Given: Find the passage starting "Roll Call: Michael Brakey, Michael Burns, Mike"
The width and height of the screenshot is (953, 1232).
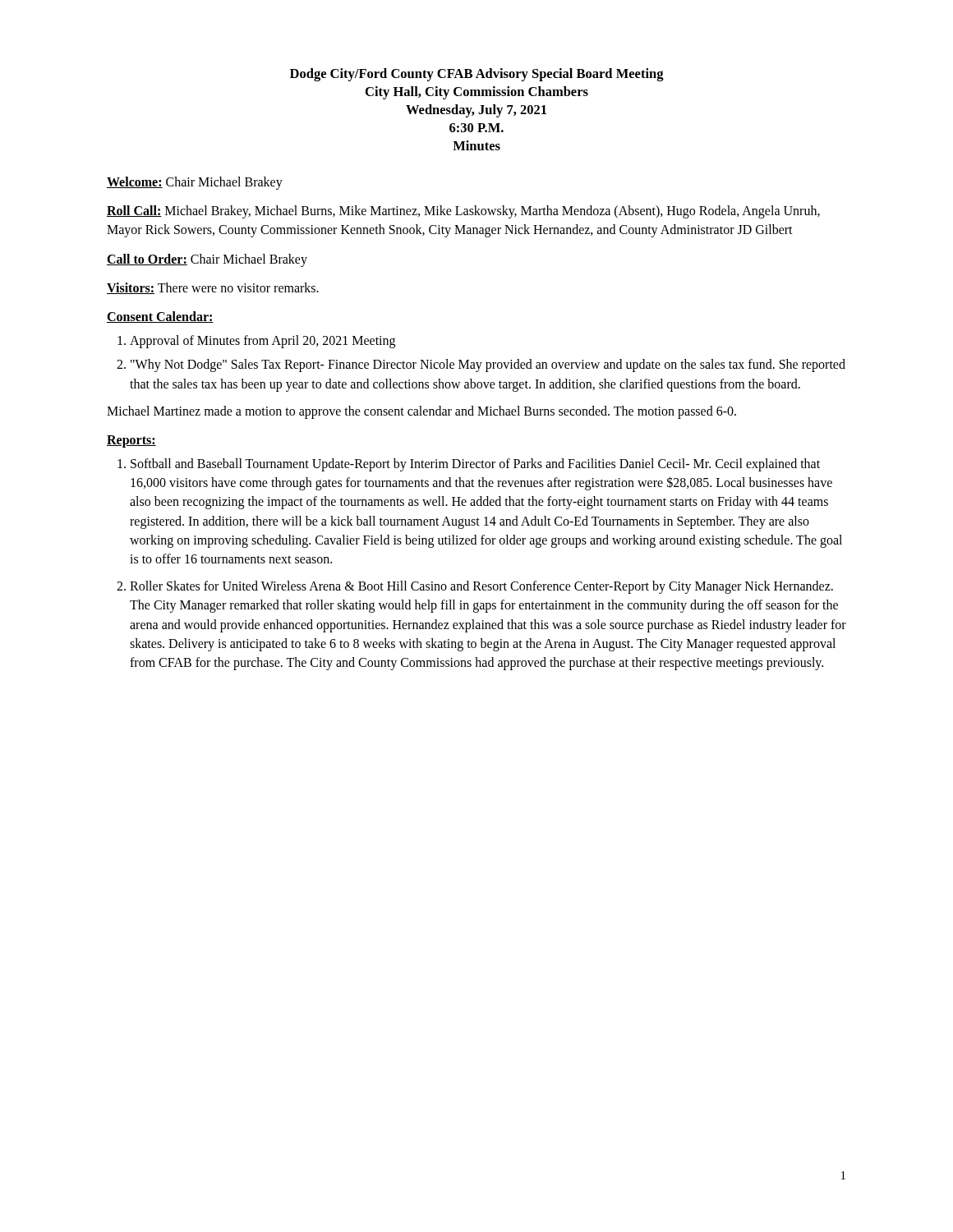Looking at the screenshot, I should click(x=464, y=220).
